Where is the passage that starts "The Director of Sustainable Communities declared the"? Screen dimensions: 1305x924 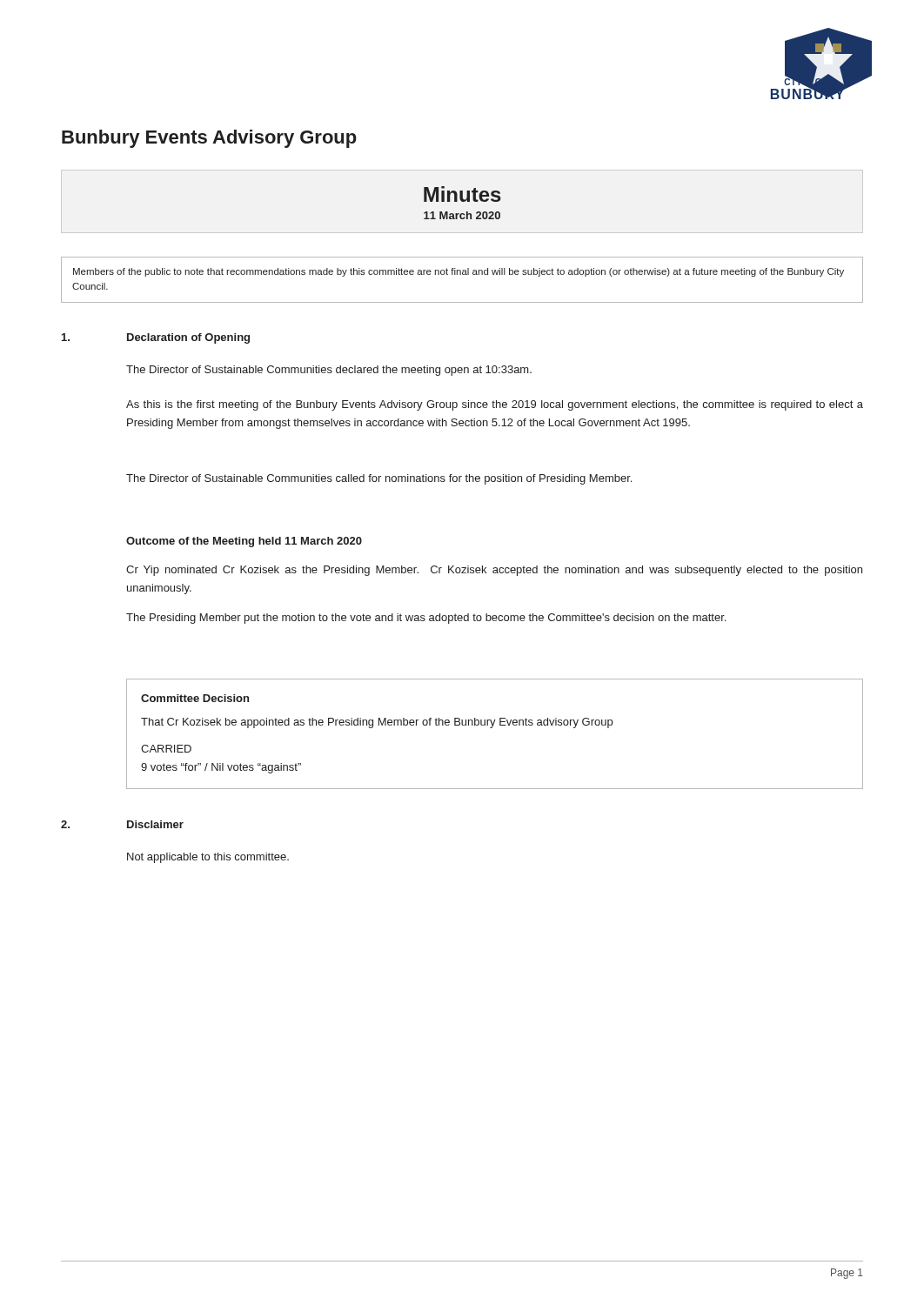pos(329,369)
